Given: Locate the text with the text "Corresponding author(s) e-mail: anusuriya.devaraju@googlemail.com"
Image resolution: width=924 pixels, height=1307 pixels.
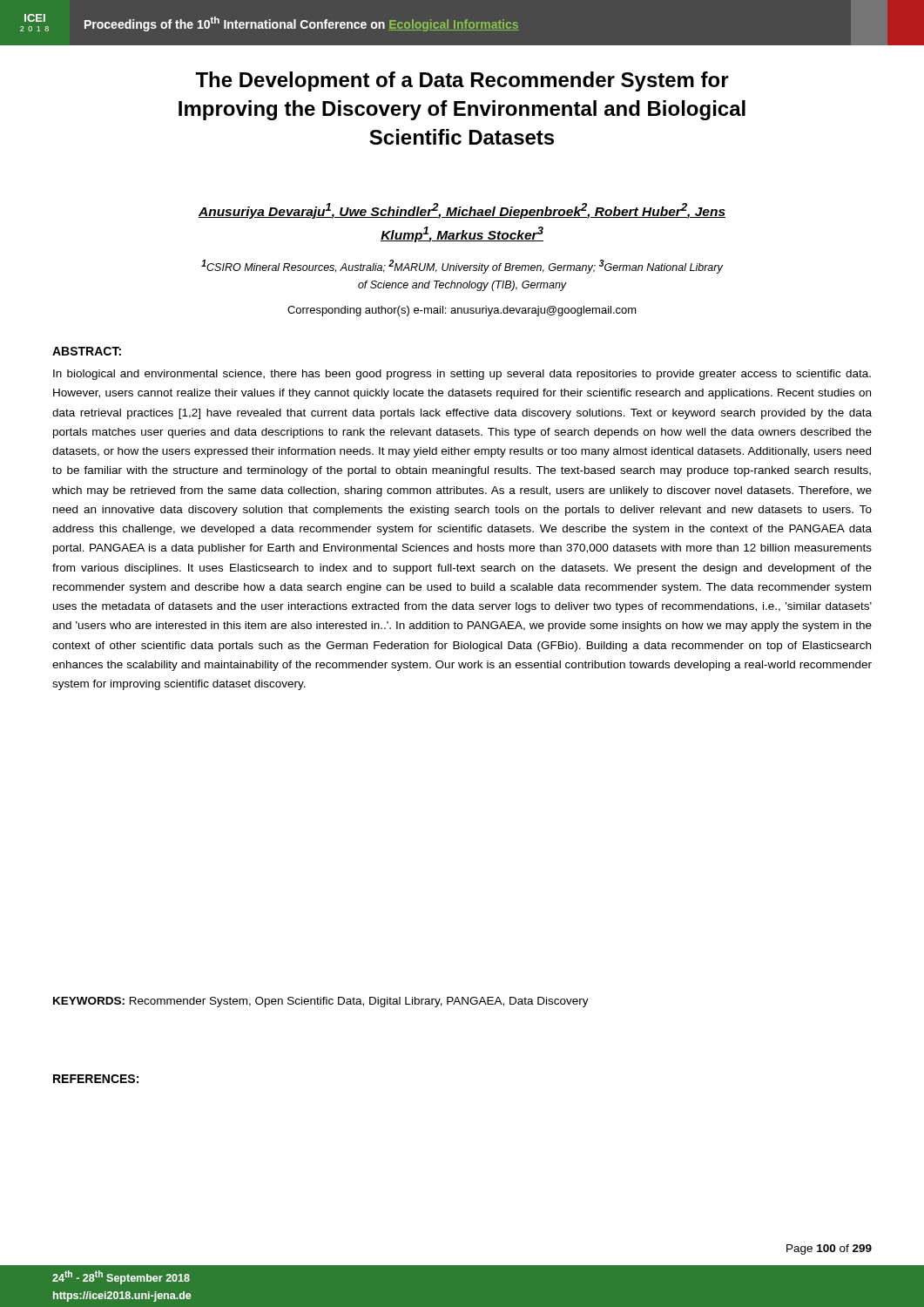Looking at the screenshot, I should [462, 310].
